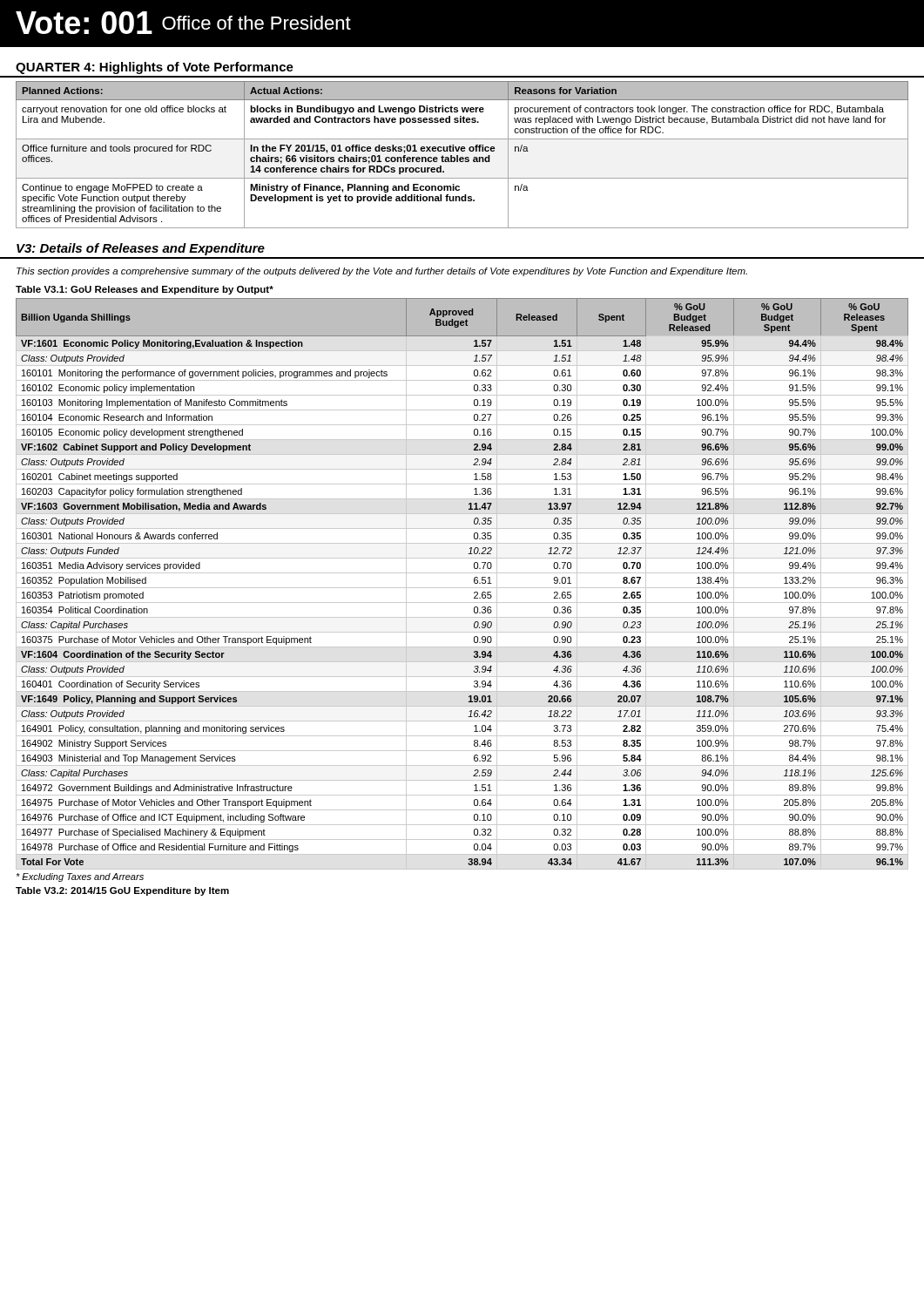
Task: Select the caption that reads "Table V3.2: 2014/15 GoU Expenditure by Item"
Action: tap(122, 891)
